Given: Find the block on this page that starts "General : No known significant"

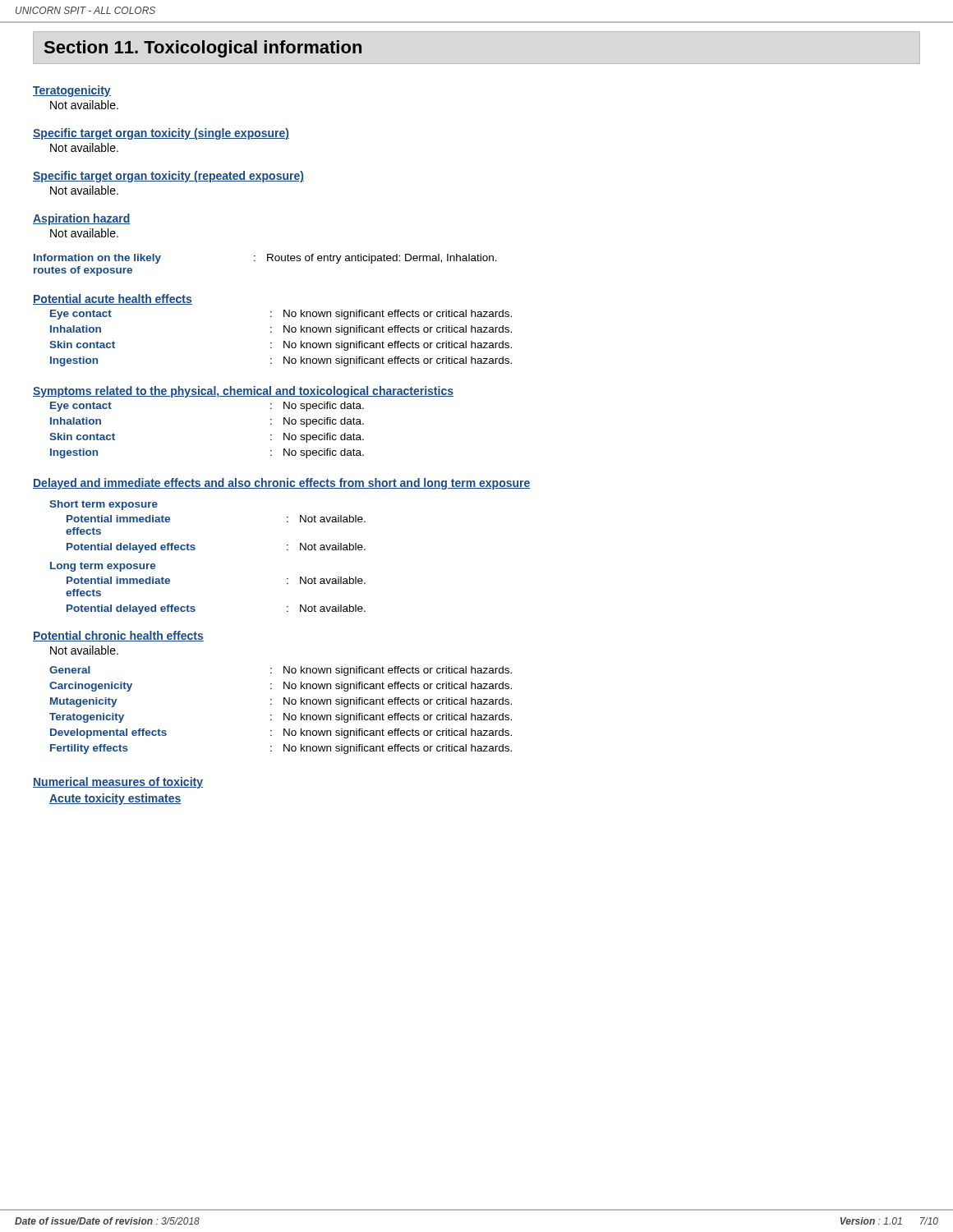Looking at the screenshot, I should pos(485,670).
